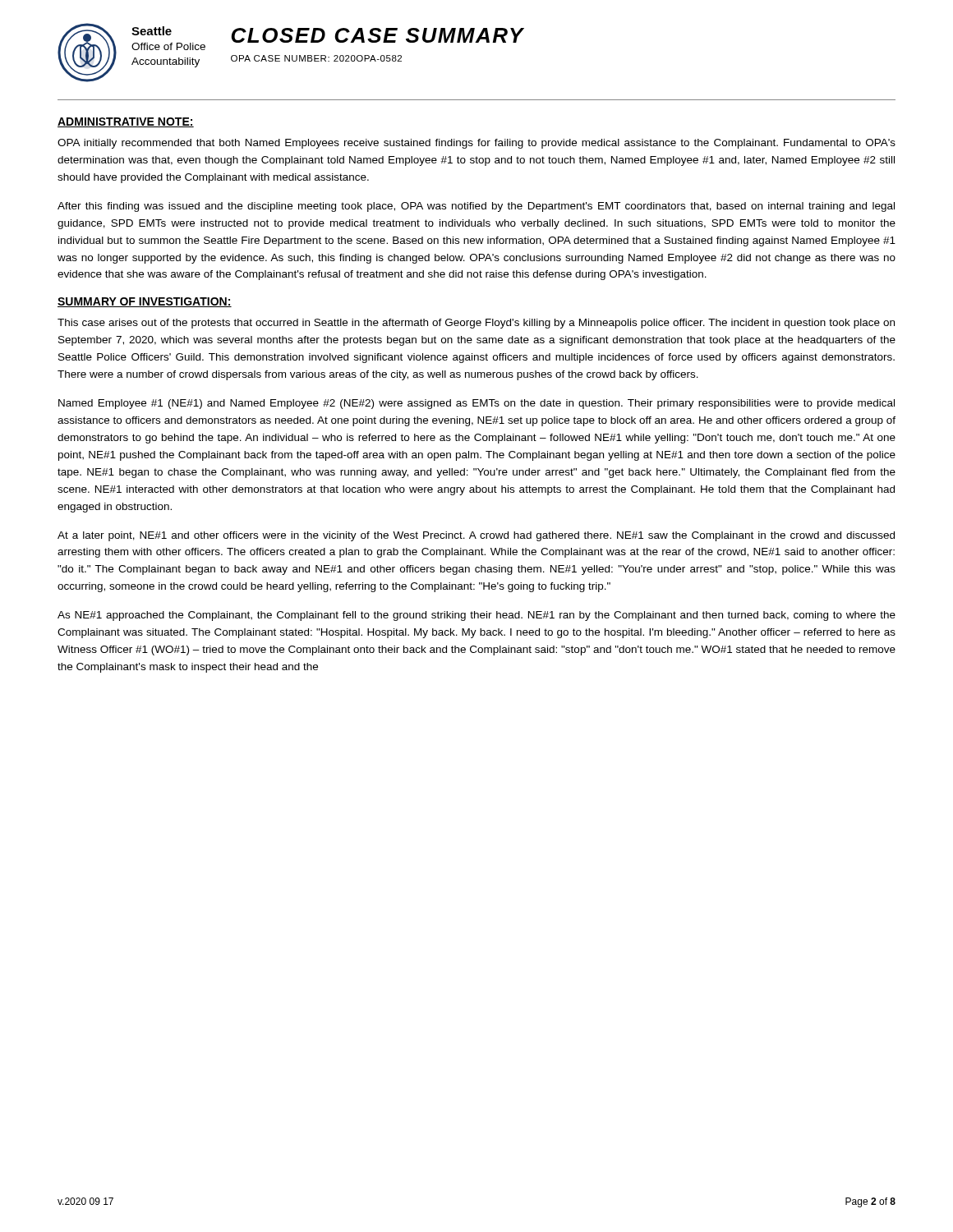Click the passage that begins "At a later"
Image resolution: width=953 pixels, height=1232 pixels.
click(476, 560)
